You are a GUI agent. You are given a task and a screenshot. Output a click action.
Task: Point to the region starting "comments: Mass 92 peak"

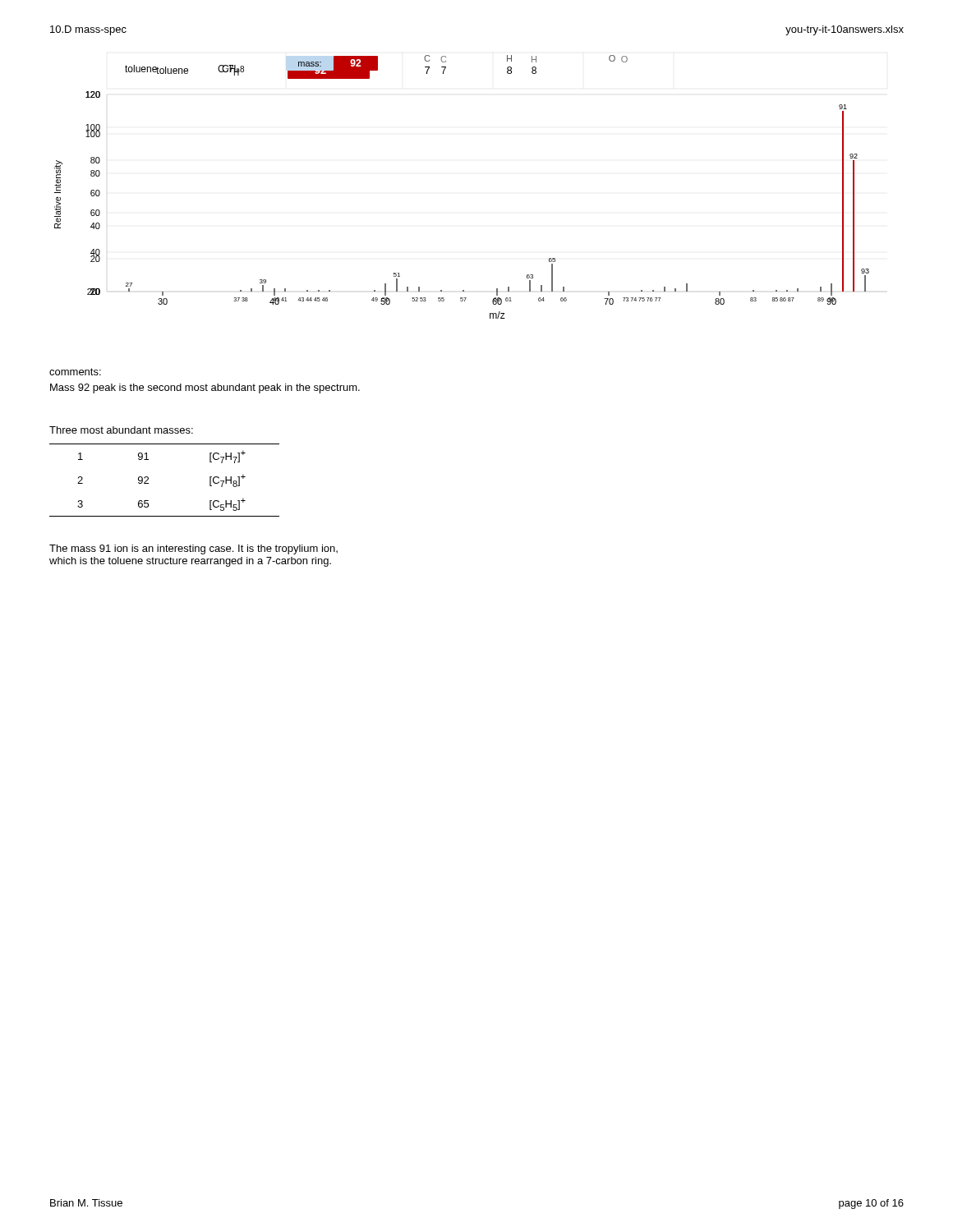click(x=337, y=379)
